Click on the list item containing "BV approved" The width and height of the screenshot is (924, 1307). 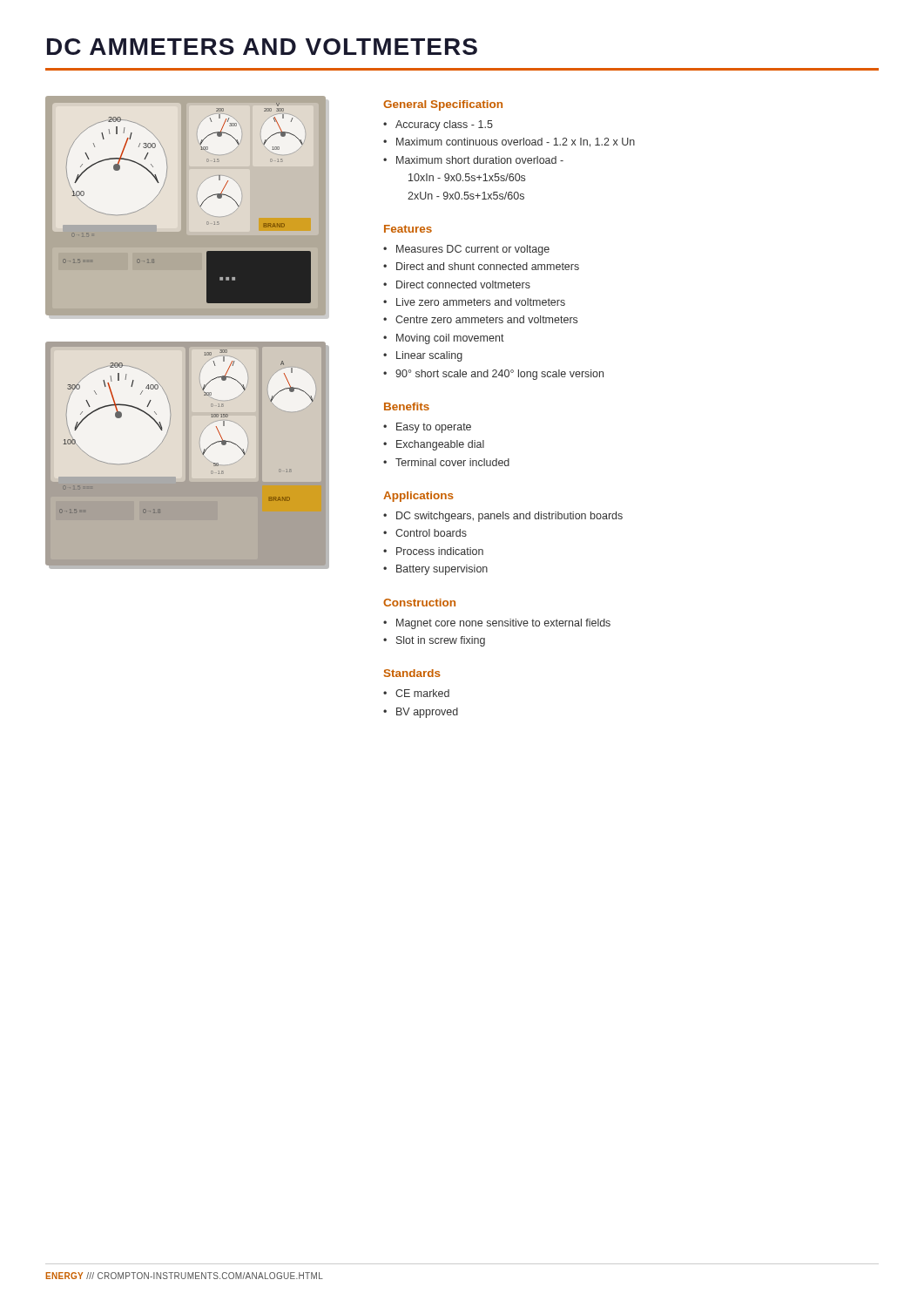pos(427,712)
